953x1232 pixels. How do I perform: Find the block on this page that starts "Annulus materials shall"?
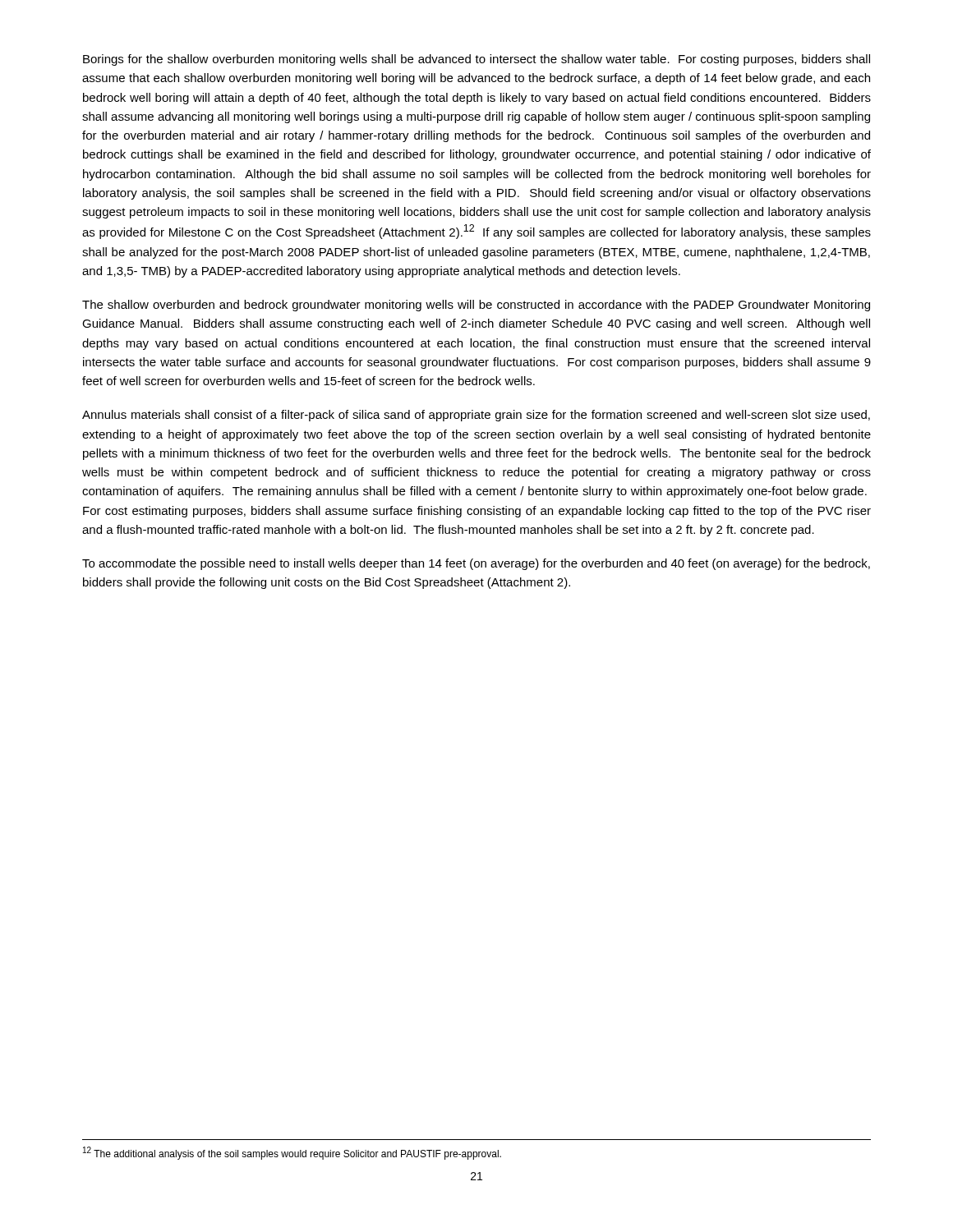[476, 472]
